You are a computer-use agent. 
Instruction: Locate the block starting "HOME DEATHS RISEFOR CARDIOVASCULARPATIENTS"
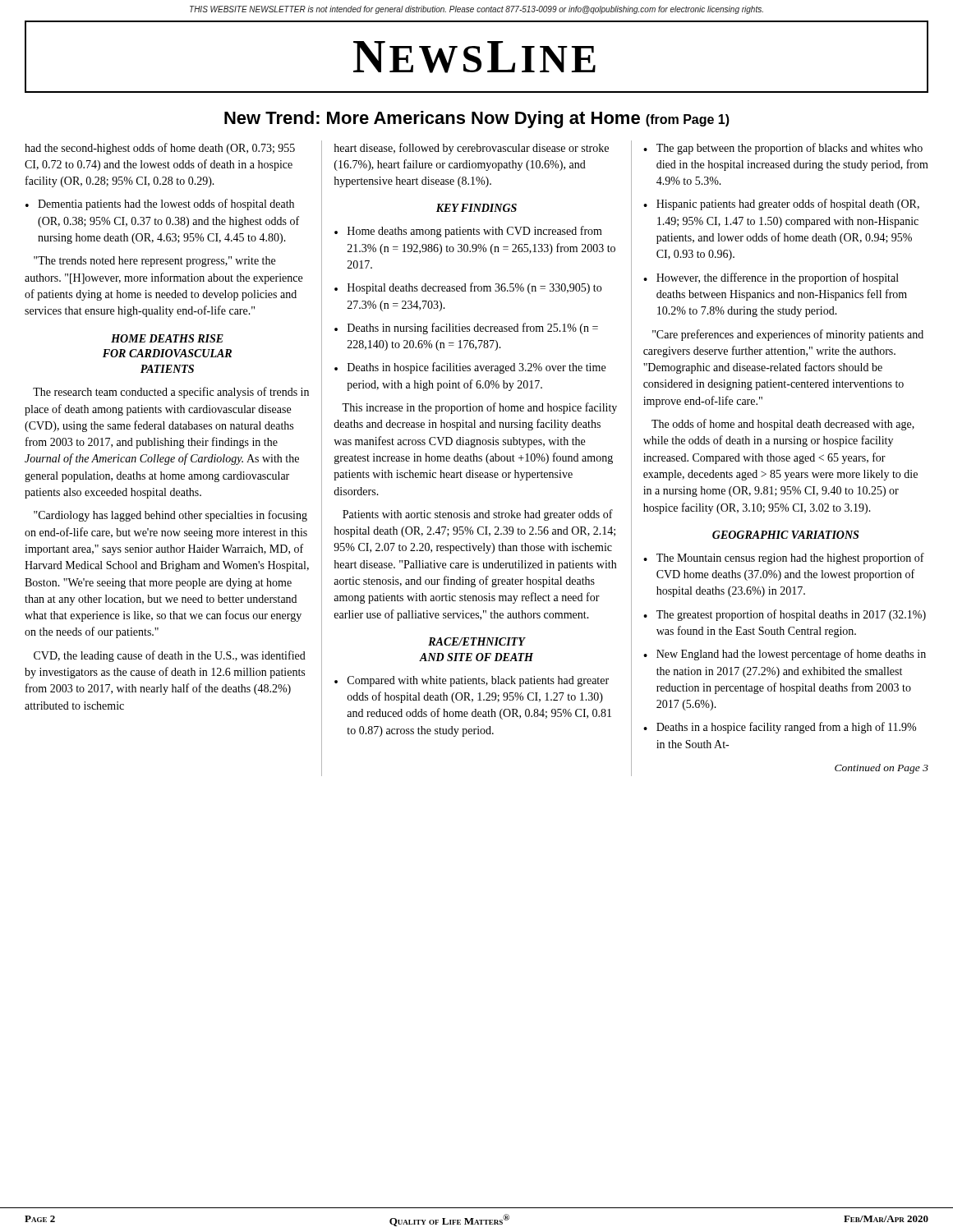pyautogui.click(x=167, y=354)
